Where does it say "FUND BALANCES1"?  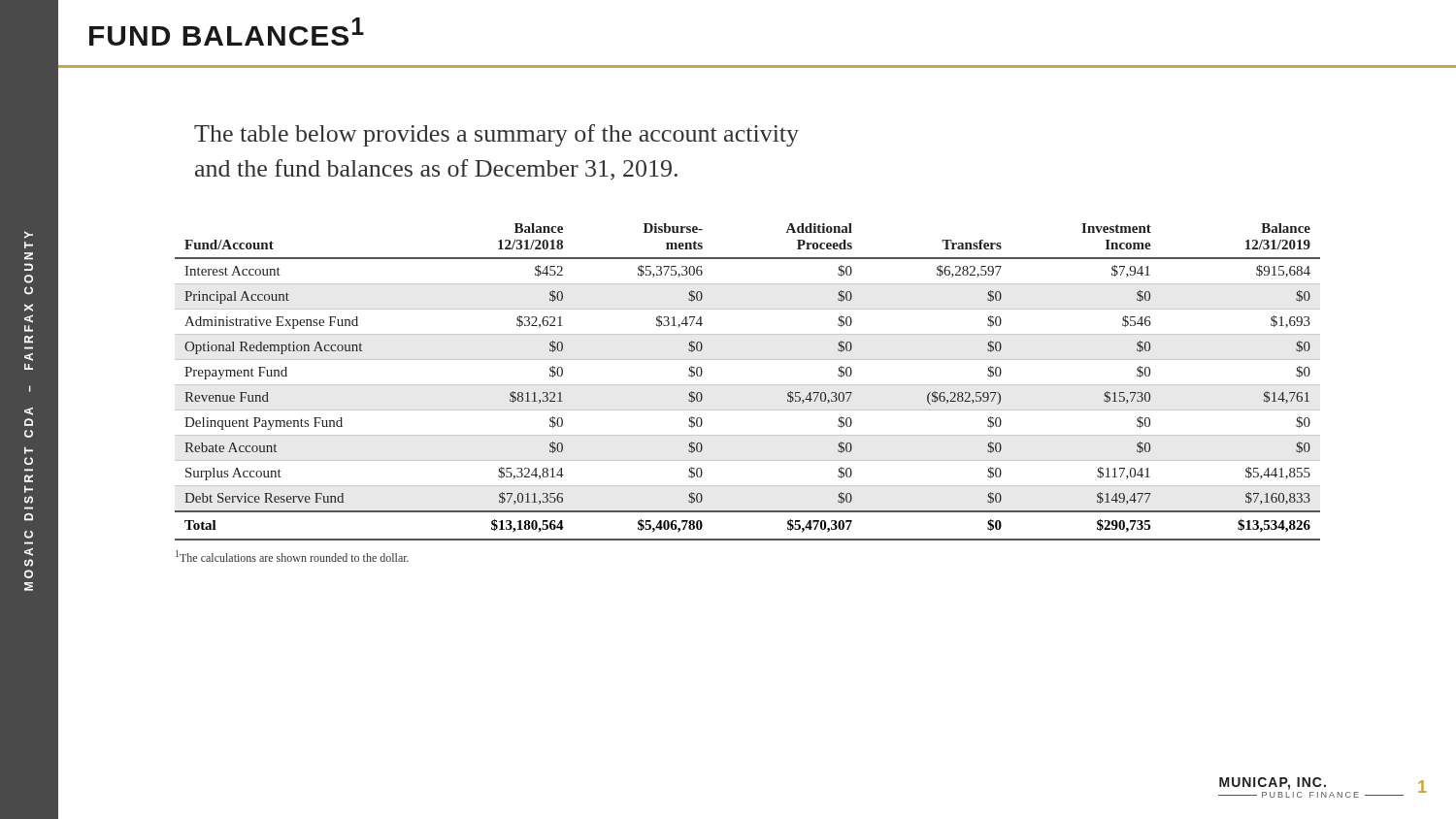point(226,33)
